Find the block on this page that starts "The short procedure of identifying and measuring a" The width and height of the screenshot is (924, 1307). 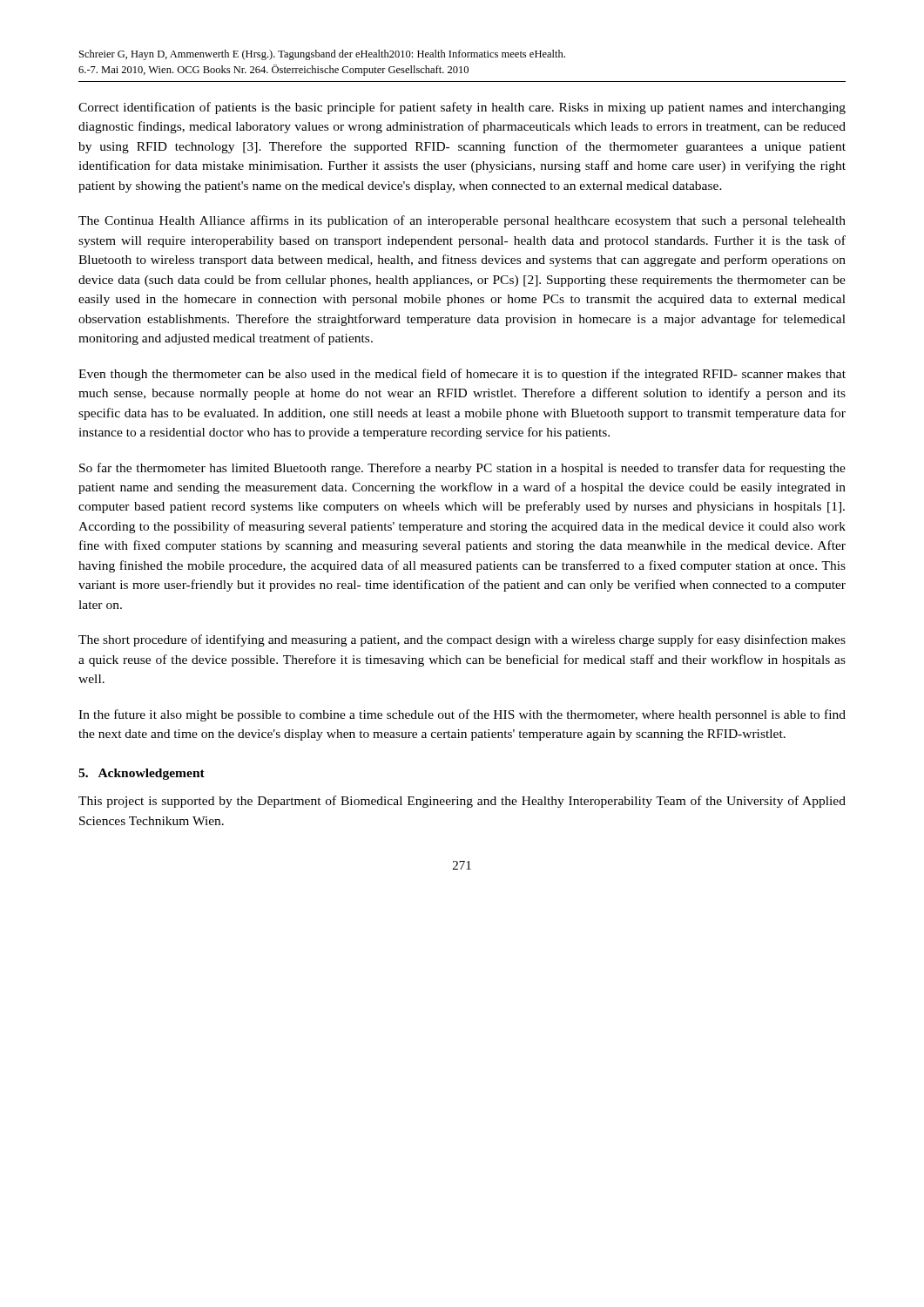pos(462,659)
